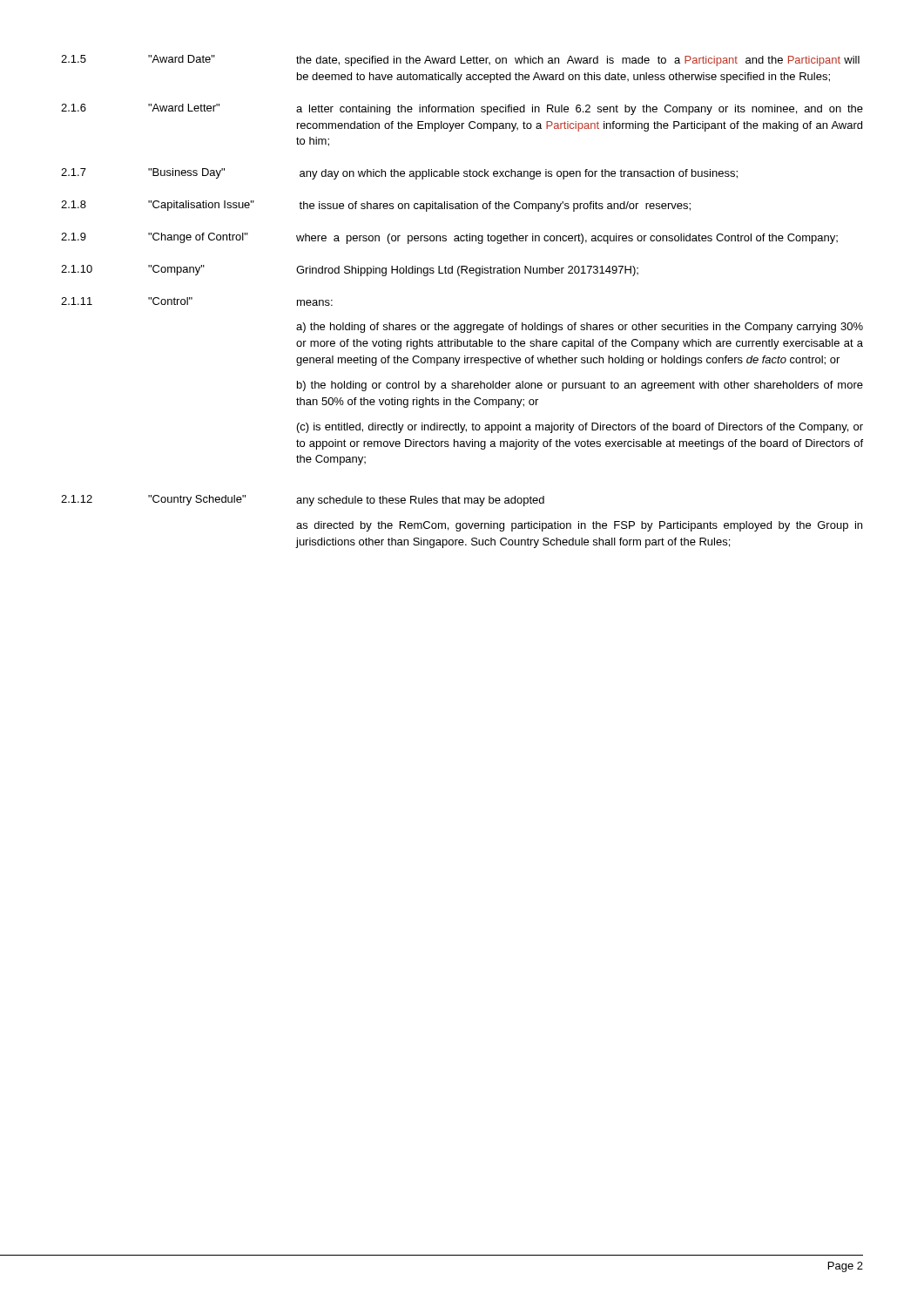Find the block on this page that starts "2.1.12 "Country Schedule" any"
Viewport: 924px width, 1307px height.
coord(462,526)
